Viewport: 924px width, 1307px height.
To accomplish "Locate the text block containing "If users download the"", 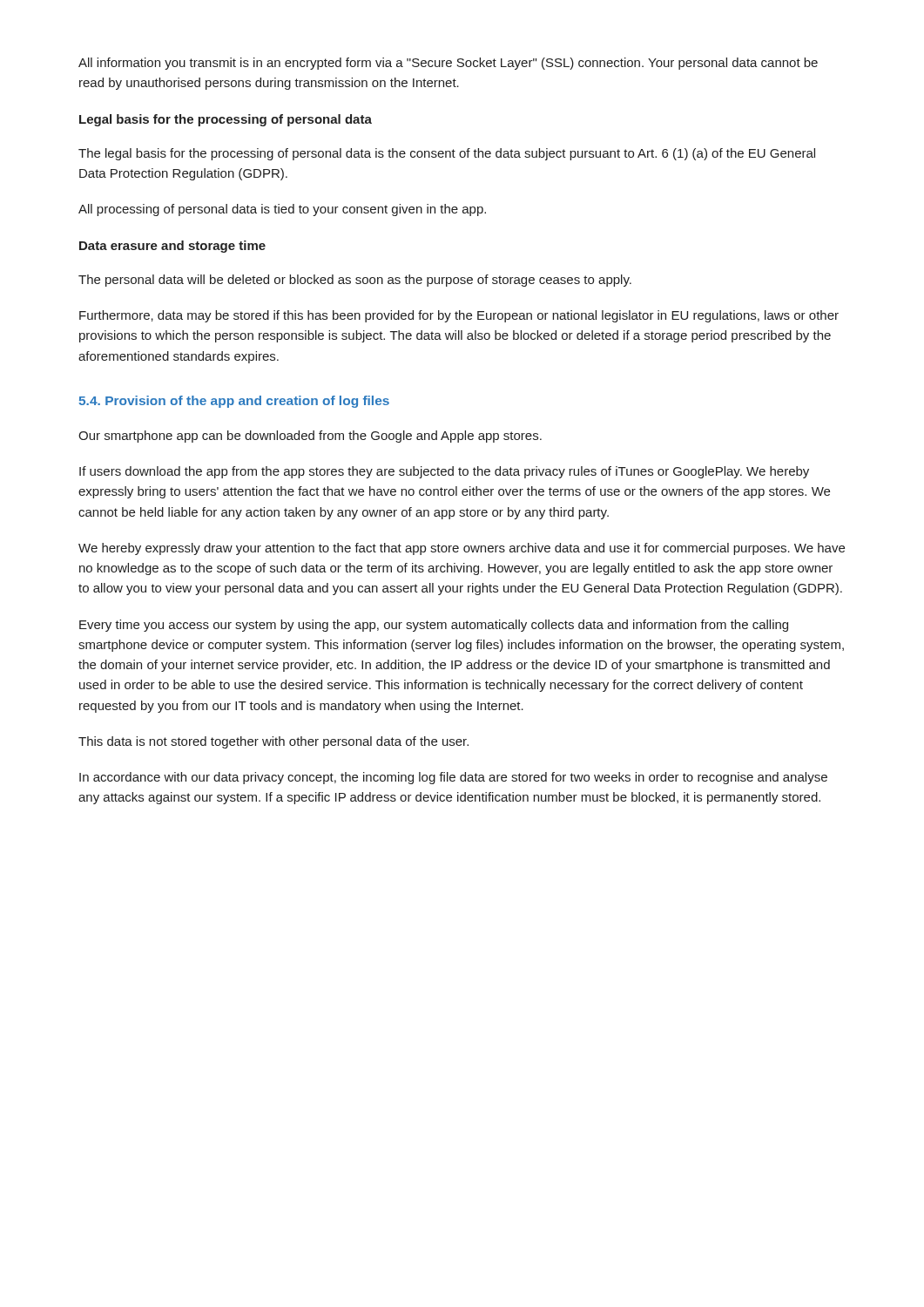I will (455, 491).
